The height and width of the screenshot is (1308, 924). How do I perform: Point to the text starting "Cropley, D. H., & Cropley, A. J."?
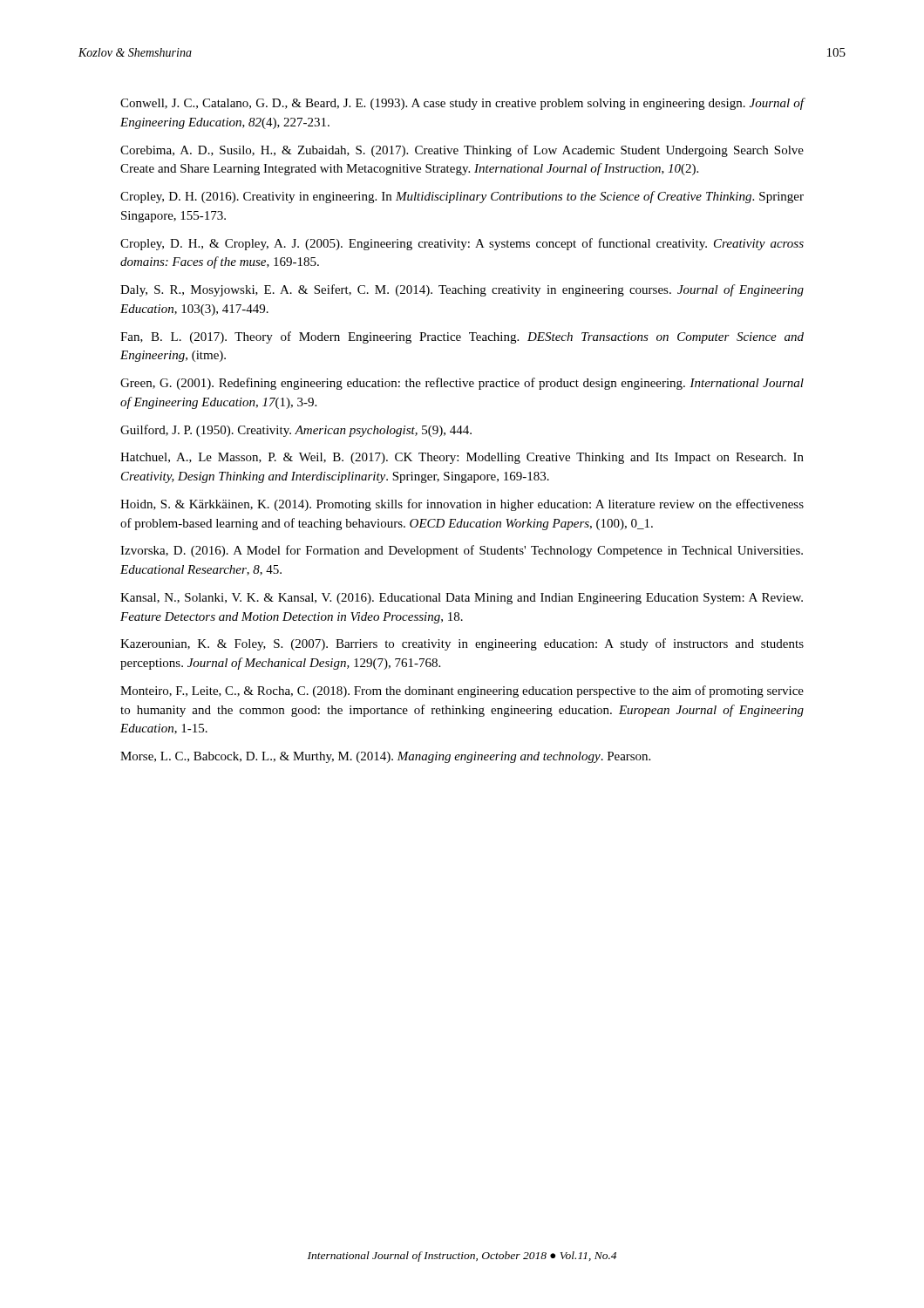(462, 252)
